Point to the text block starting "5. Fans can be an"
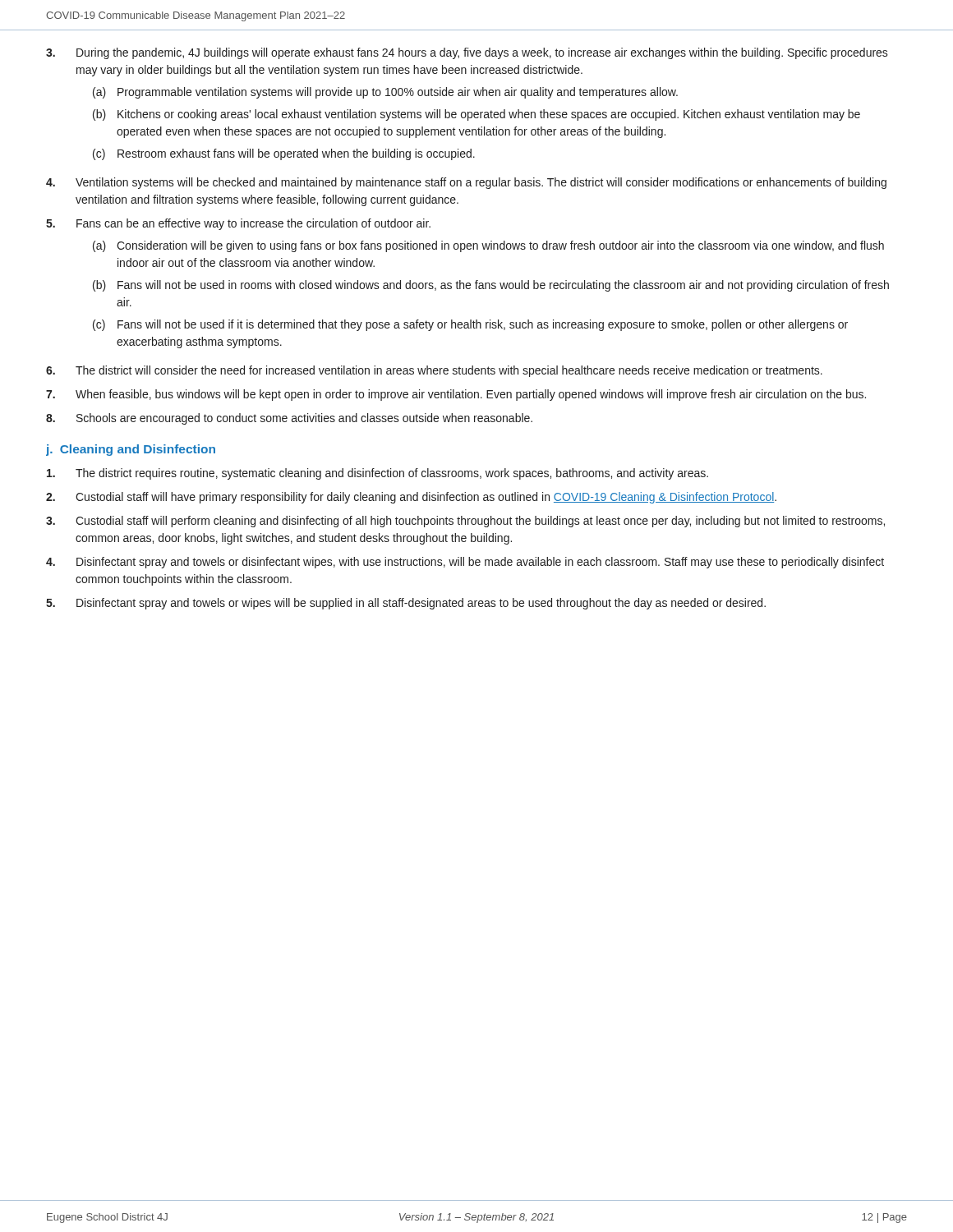The height and width of the screenshot is (1232, 953). pyautogui.click(x=476, y=285)
